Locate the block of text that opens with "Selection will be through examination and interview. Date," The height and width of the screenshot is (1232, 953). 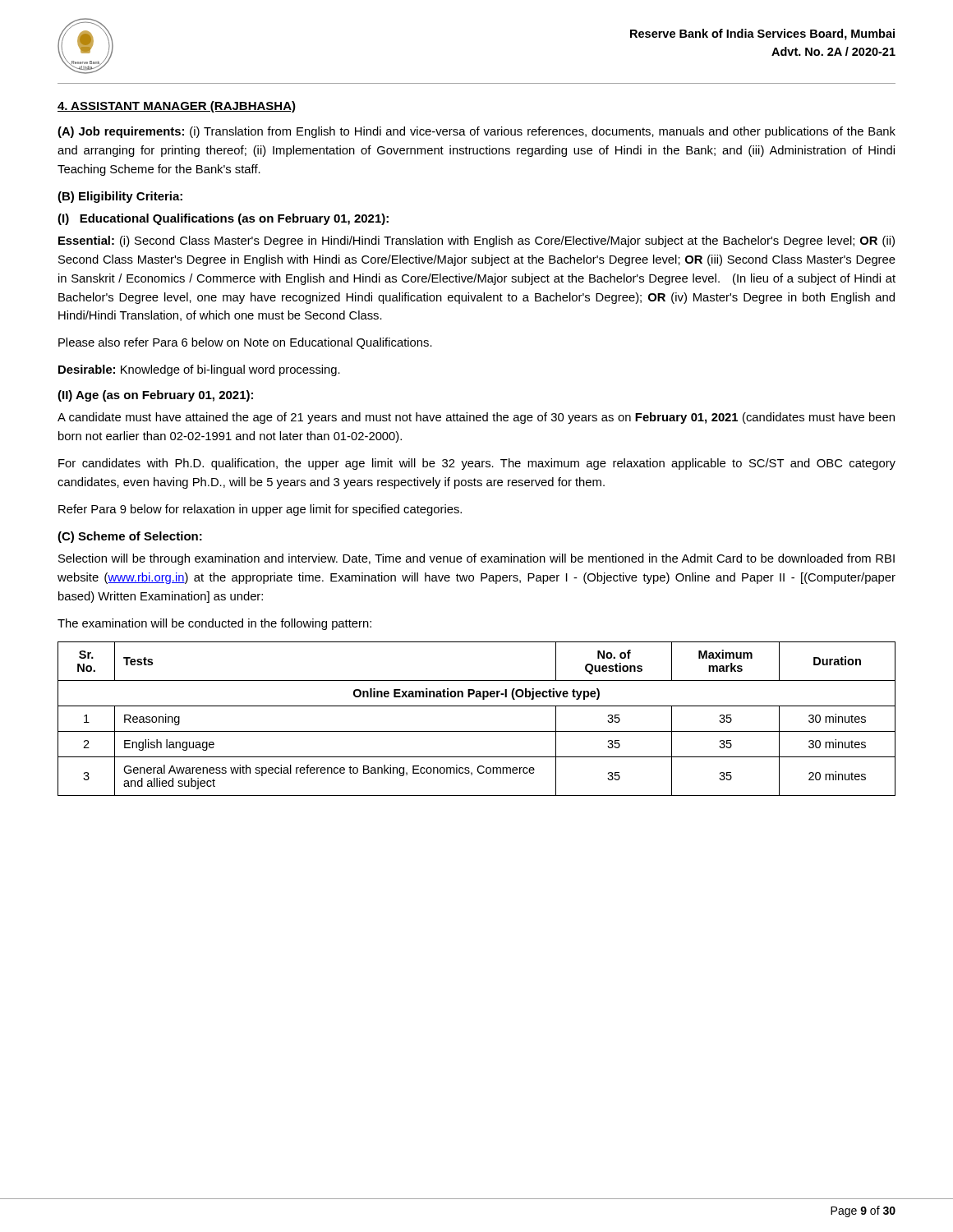(476, 577)
